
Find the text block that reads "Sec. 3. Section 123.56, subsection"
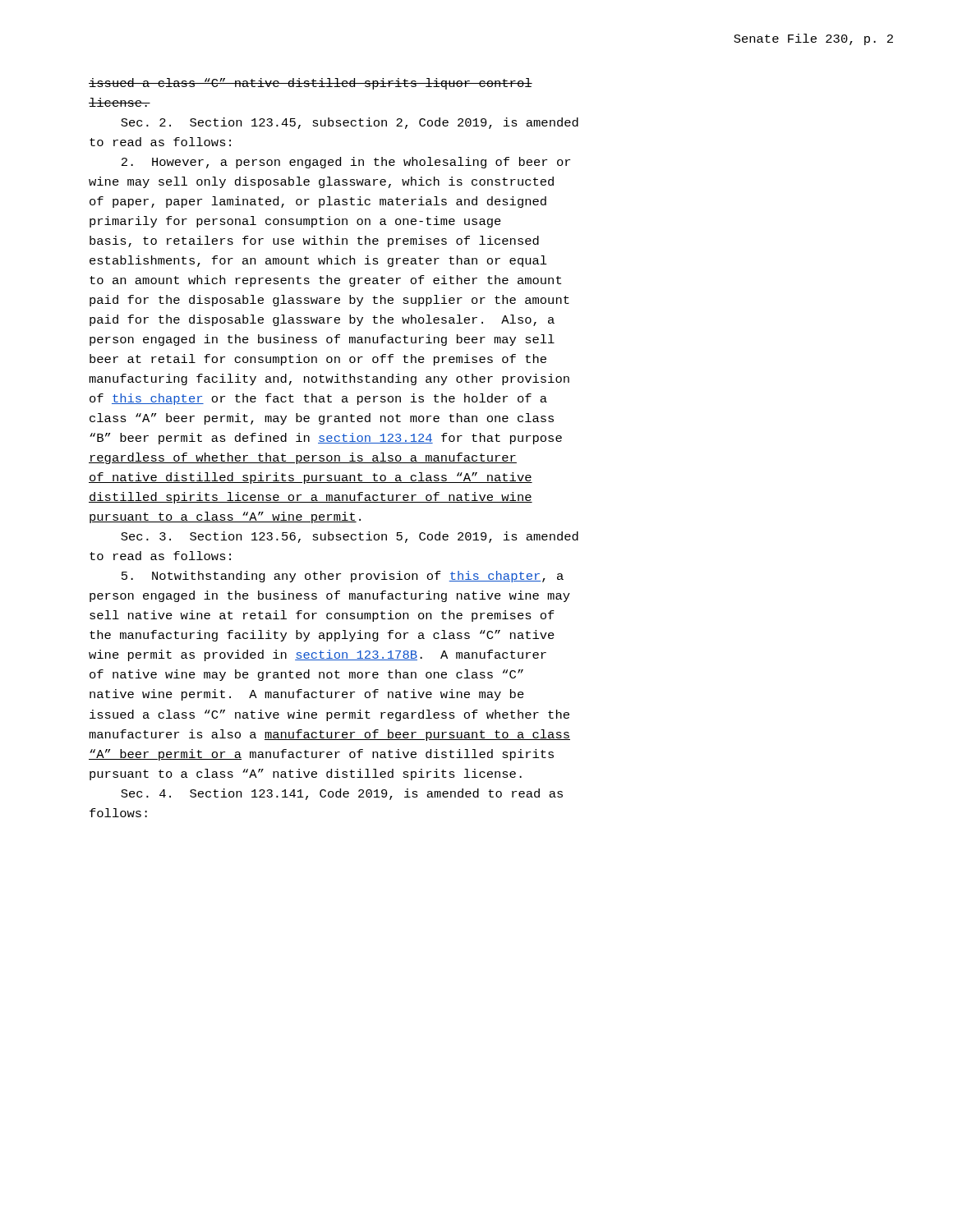476,547
